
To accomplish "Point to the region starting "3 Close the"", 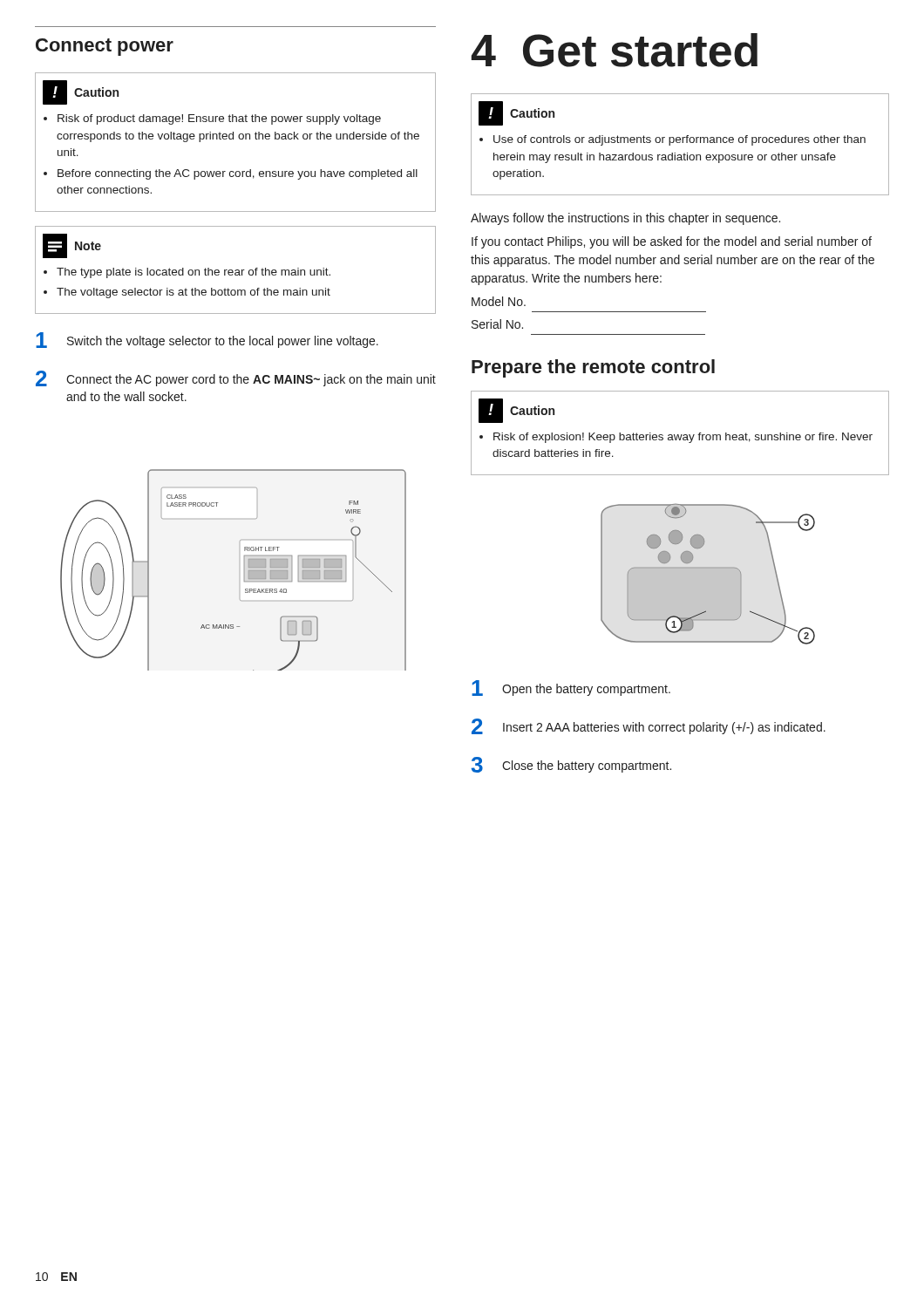I will click(572, 765).
